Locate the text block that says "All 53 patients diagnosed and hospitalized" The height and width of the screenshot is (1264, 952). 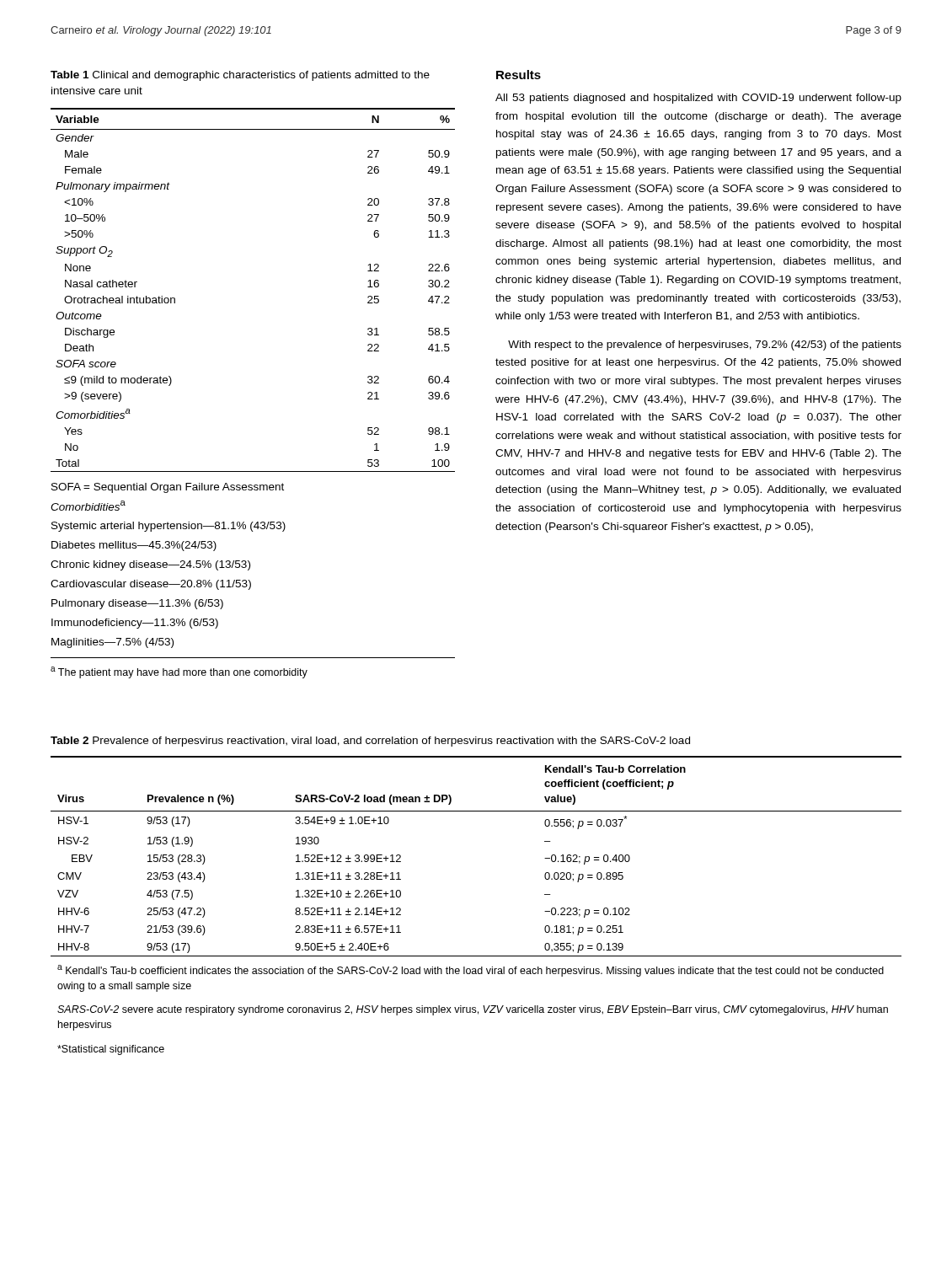tap(698, 206)
